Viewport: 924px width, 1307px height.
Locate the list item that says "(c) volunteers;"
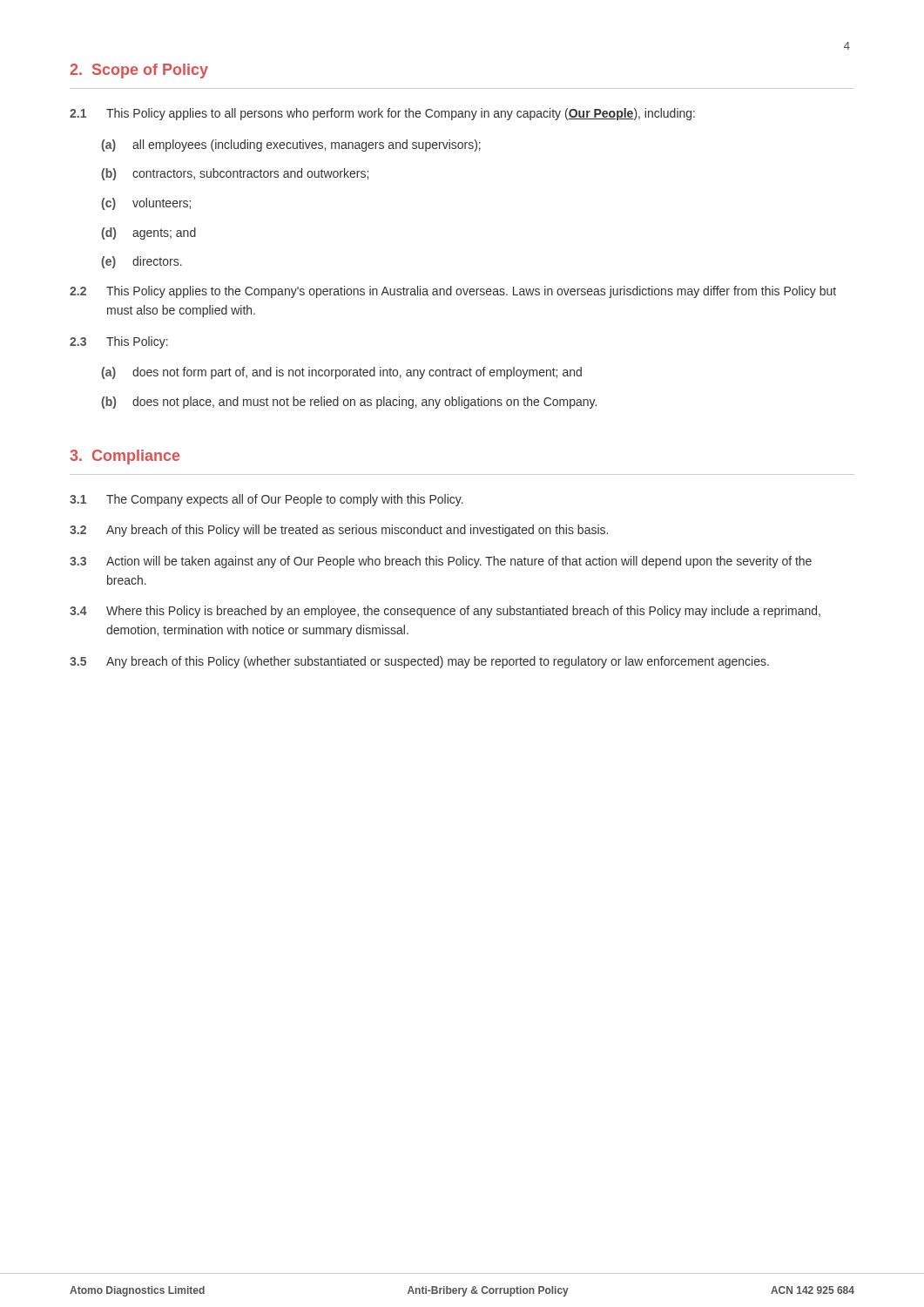tap(146, 204)
